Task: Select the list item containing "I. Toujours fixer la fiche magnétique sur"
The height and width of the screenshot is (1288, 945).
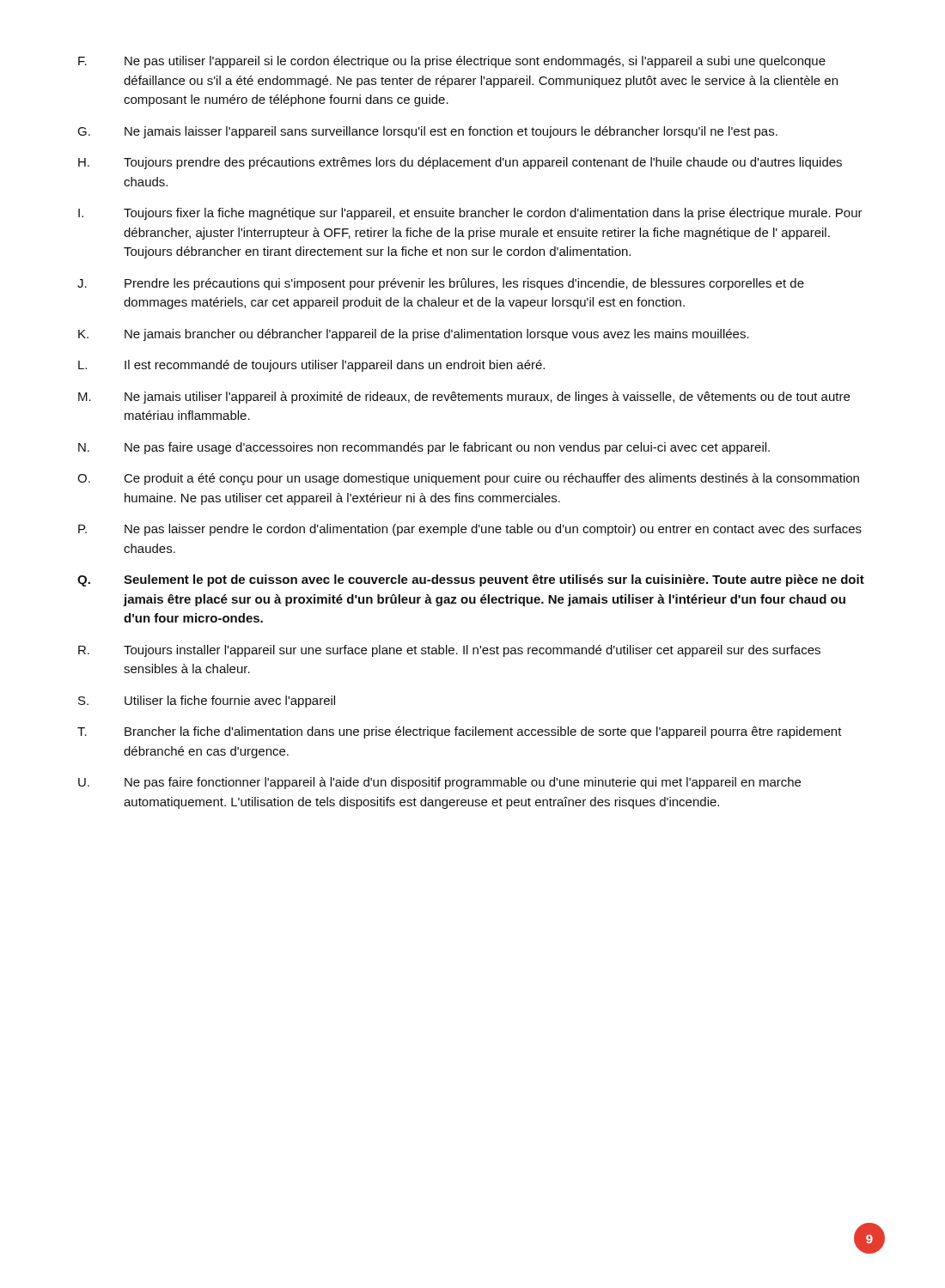Action: (472, 232)
